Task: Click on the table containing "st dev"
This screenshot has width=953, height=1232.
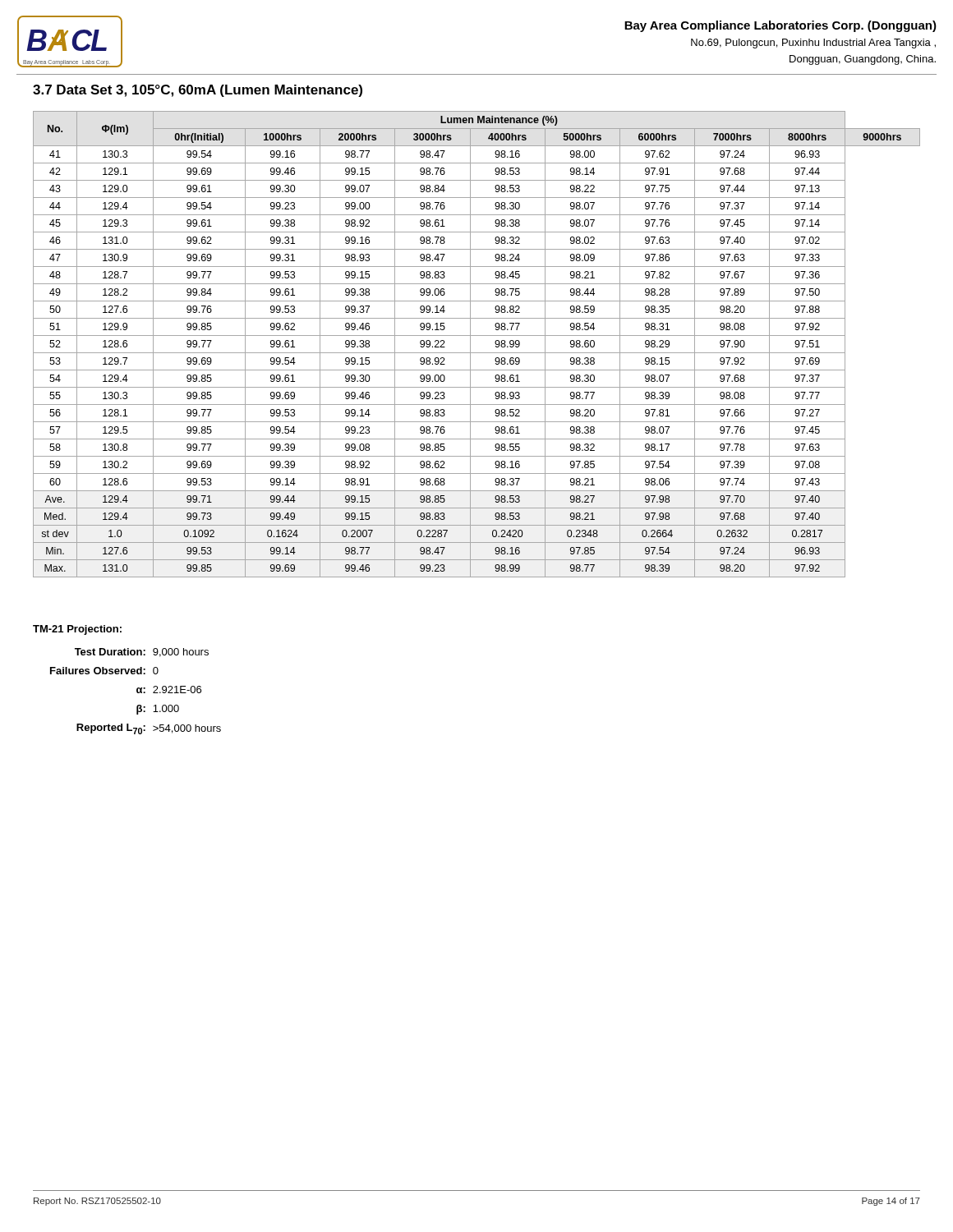Action: [476, 344]
